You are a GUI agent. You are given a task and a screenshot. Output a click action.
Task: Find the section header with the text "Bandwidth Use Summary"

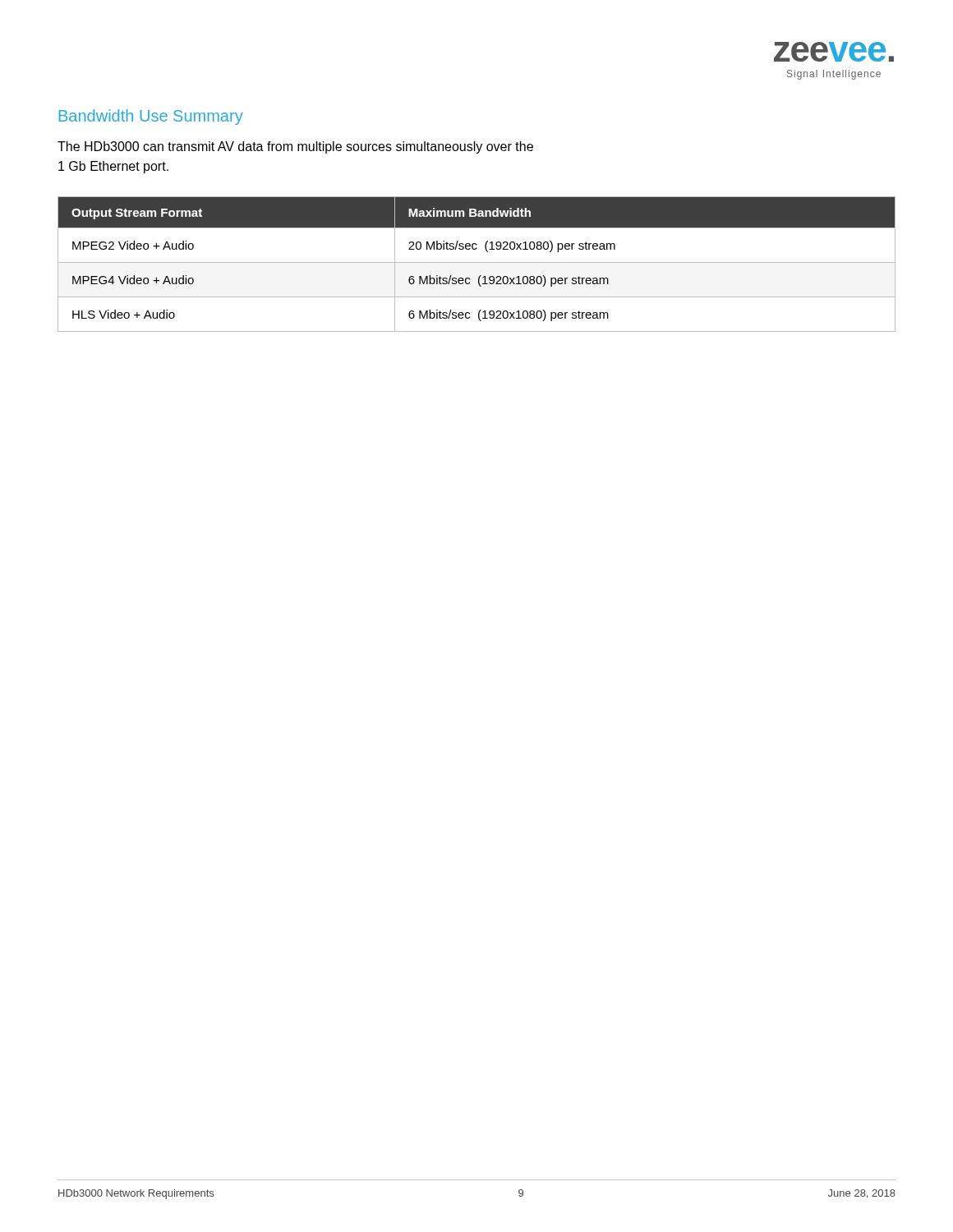151,117
